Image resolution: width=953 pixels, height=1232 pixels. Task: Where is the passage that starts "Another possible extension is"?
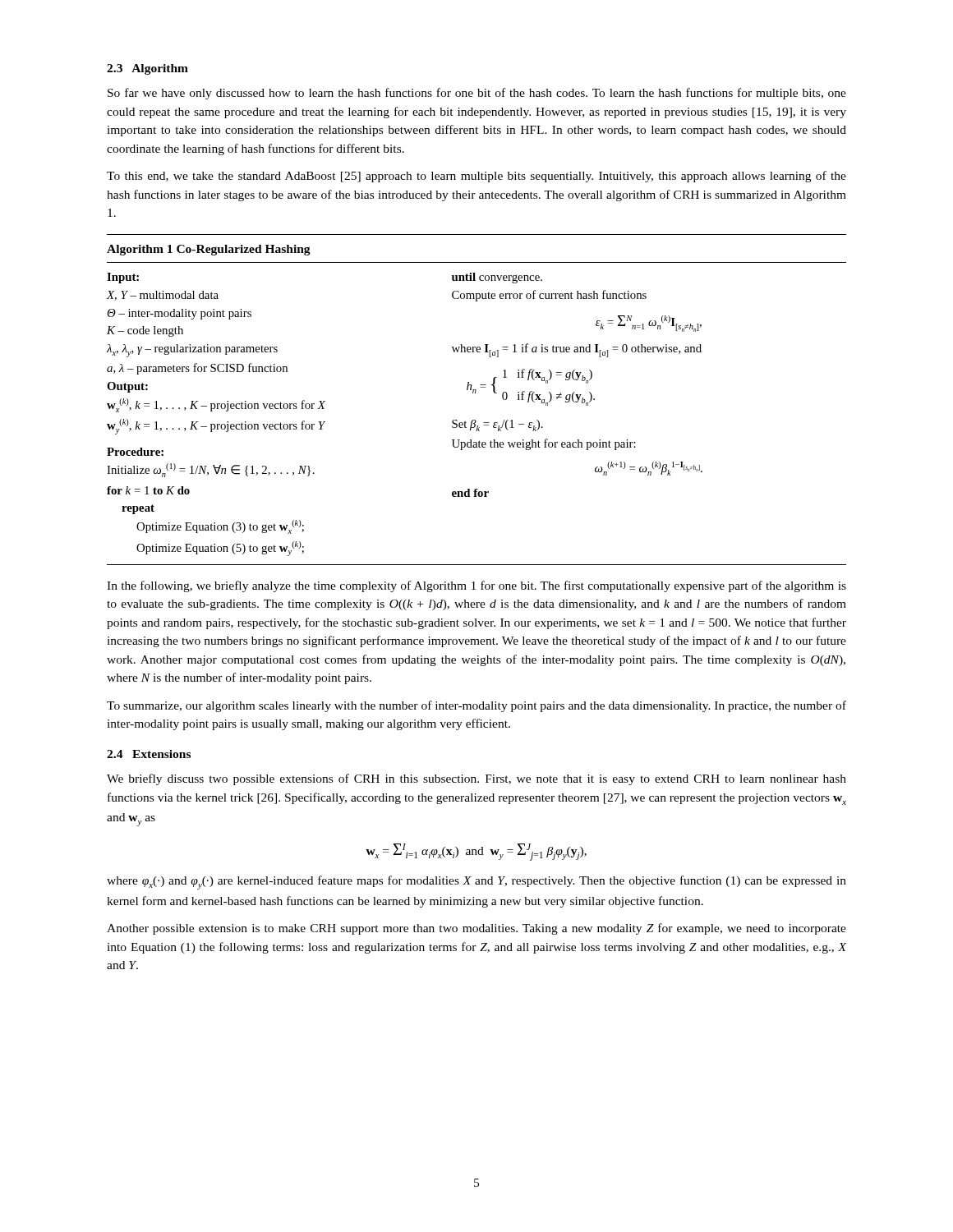(476, 946)
